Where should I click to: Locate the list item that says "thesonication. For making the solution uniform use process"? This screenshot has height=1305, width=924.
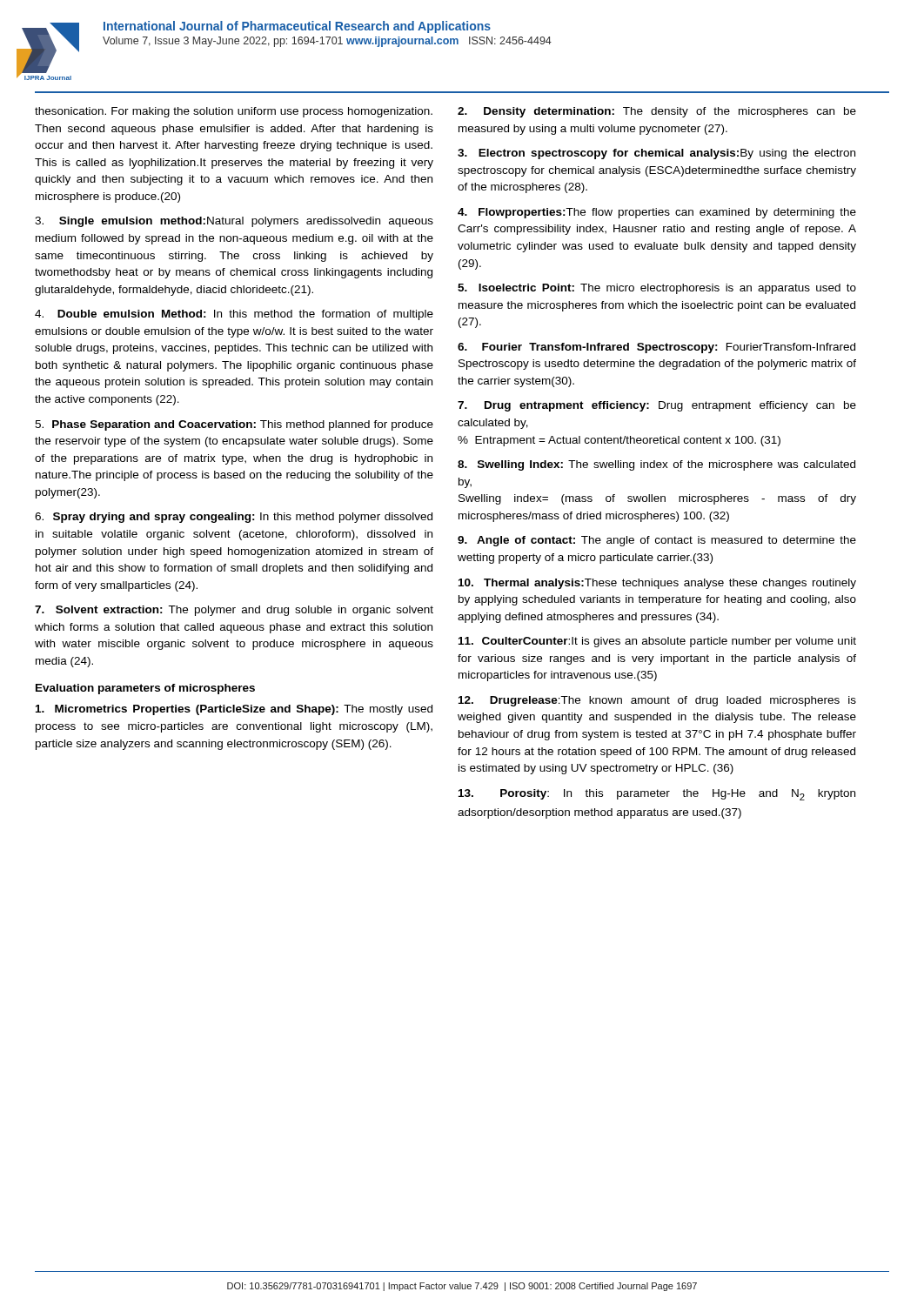click(234, 153)
